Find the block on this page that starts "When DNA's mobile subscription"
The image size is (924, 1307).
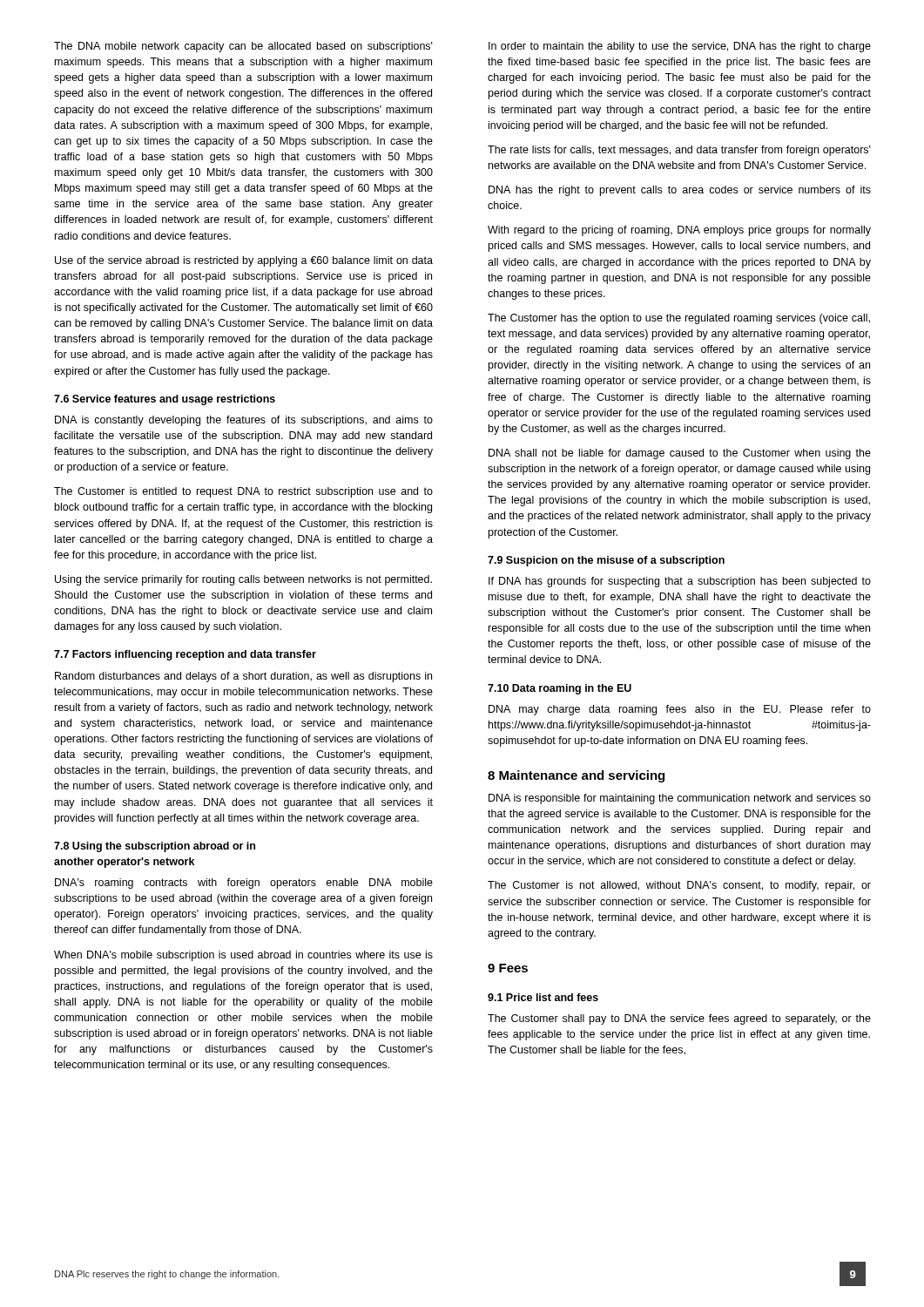(x=243, y=1010)
